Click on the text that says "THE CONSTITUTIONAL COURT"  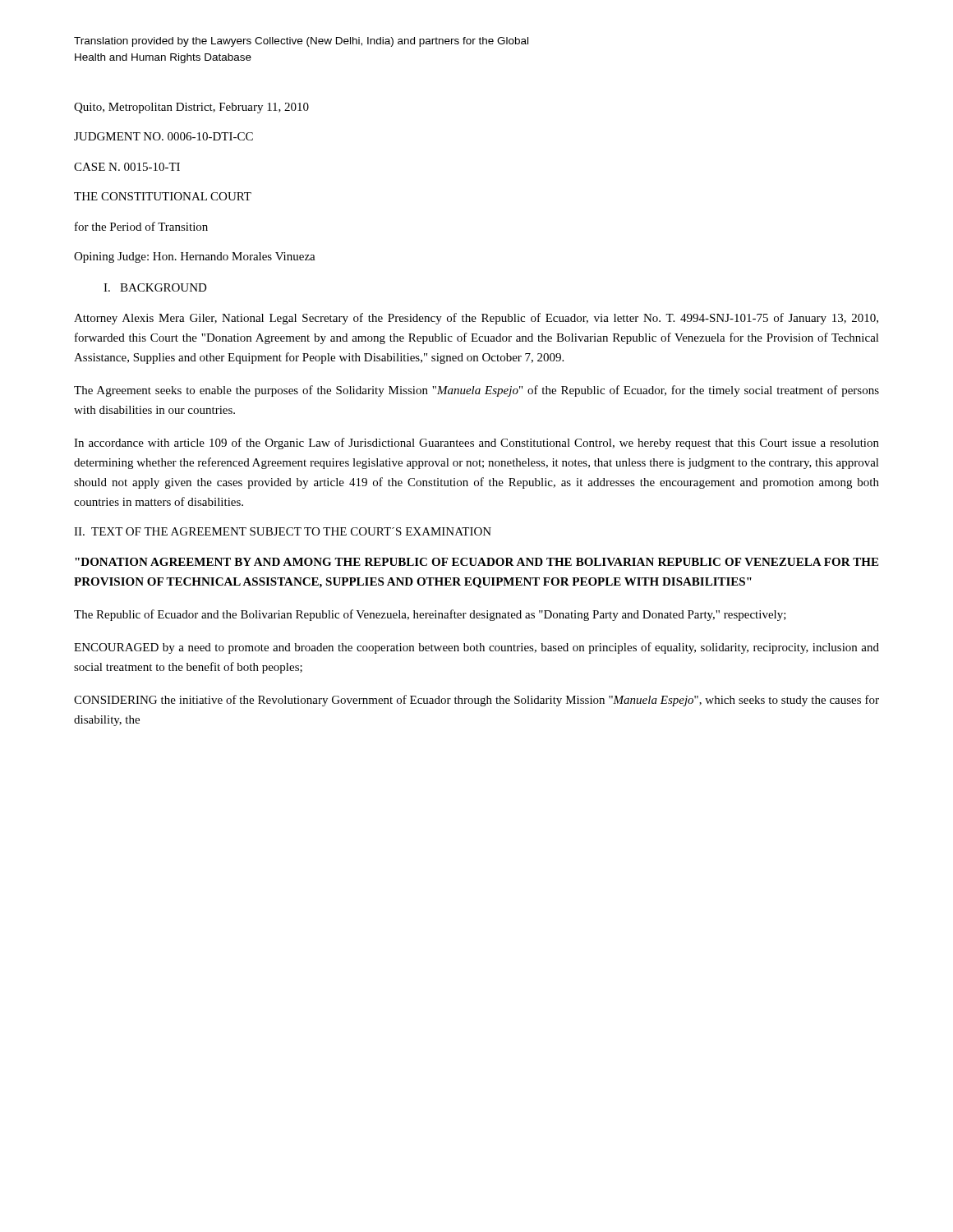163,196
